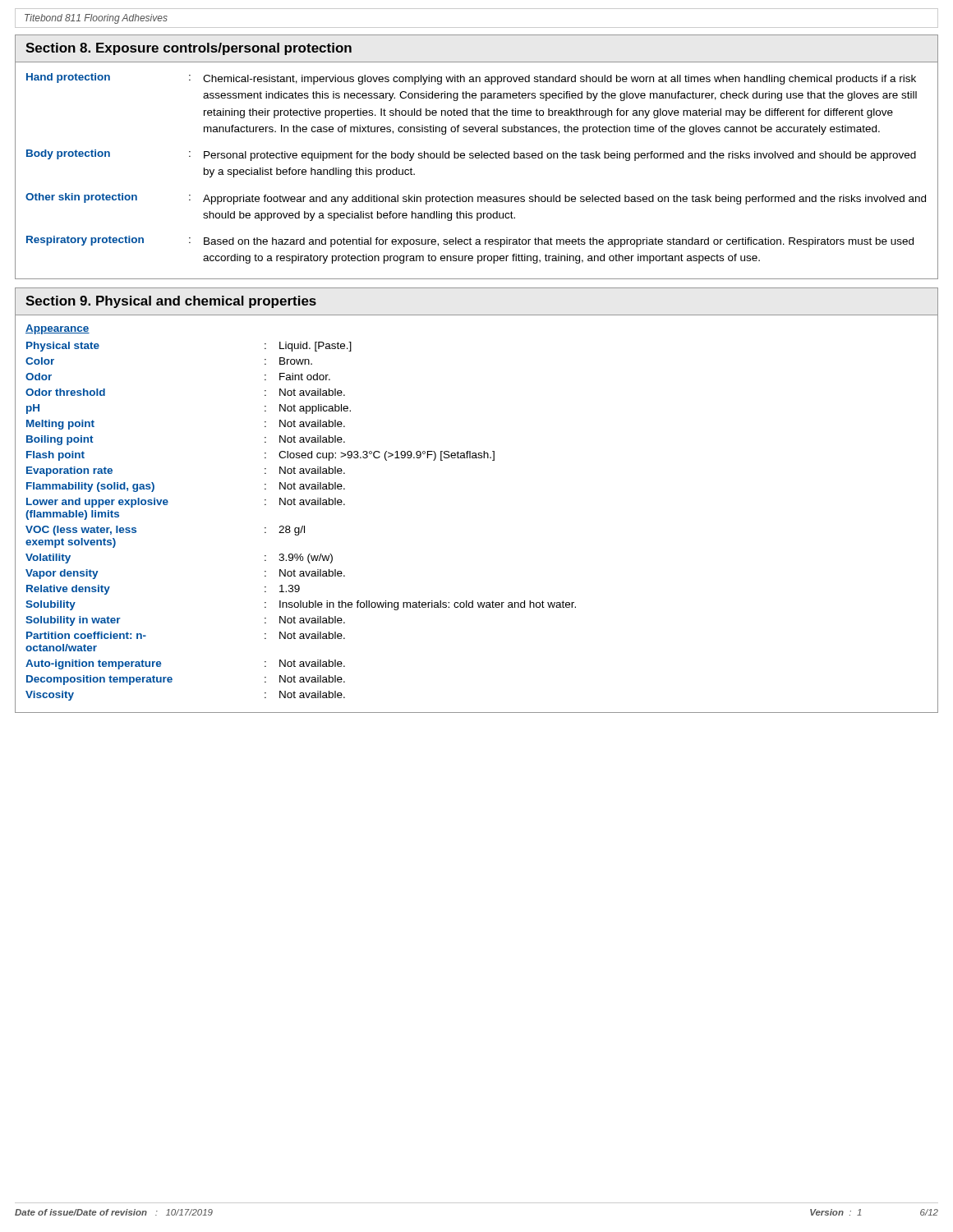
Task: Where does it say "Melting point : Not available."?
Action: pos(60,424)
